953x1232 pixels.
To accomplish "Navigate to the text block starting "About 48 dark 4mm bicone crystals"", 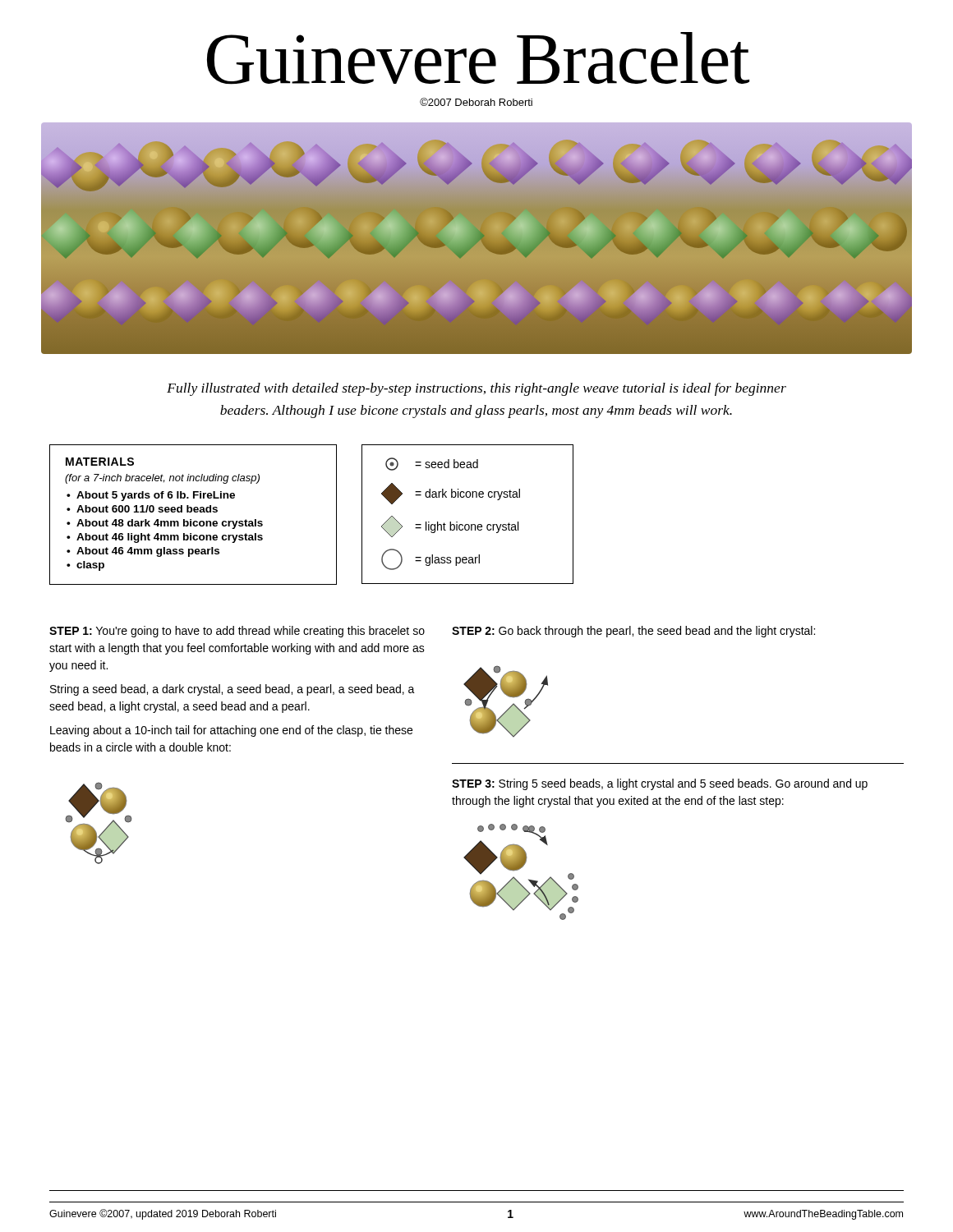I will click(x=170, y=523).
